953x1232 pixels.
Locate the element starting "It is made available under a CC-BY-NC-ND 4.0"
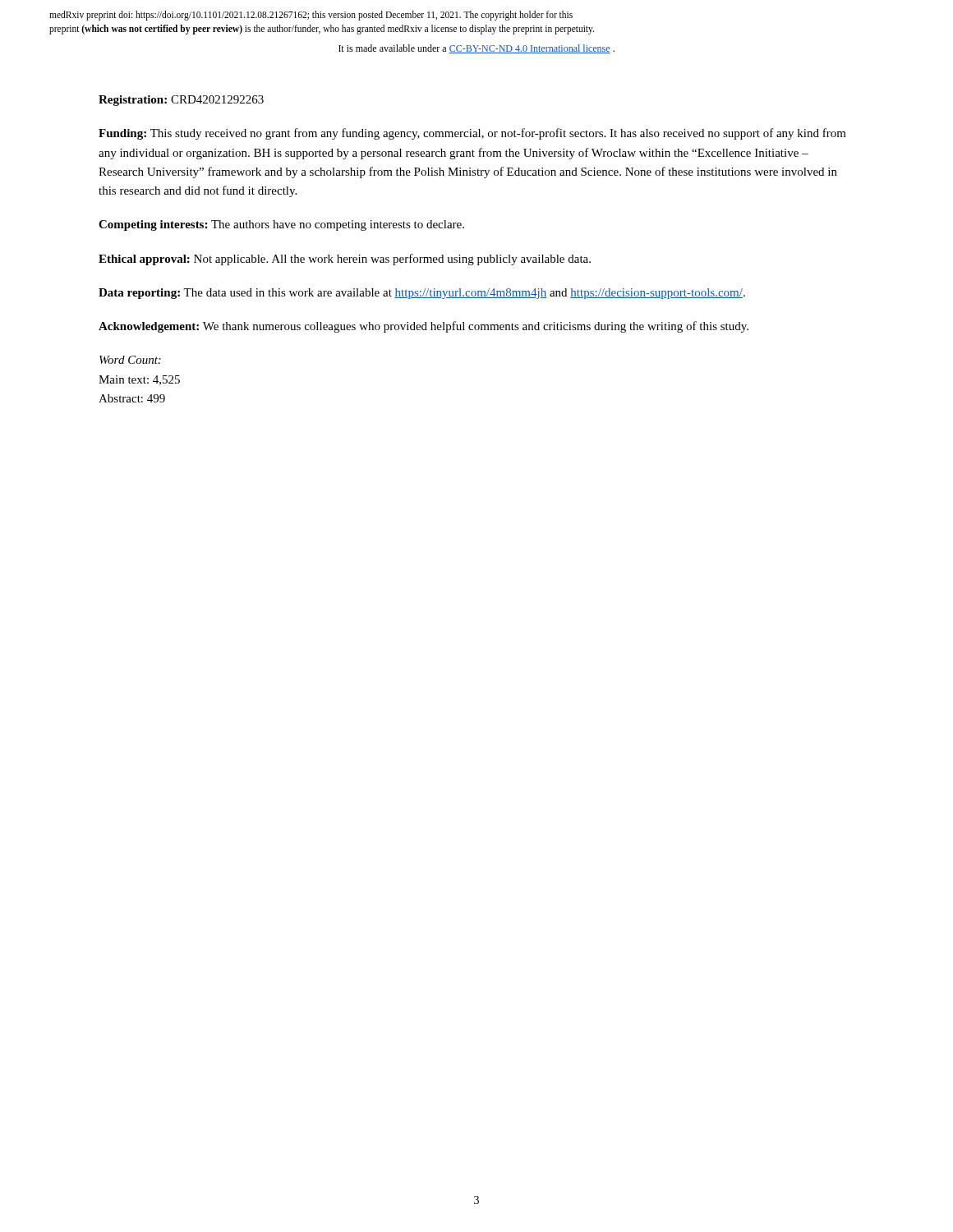[476, 48]
